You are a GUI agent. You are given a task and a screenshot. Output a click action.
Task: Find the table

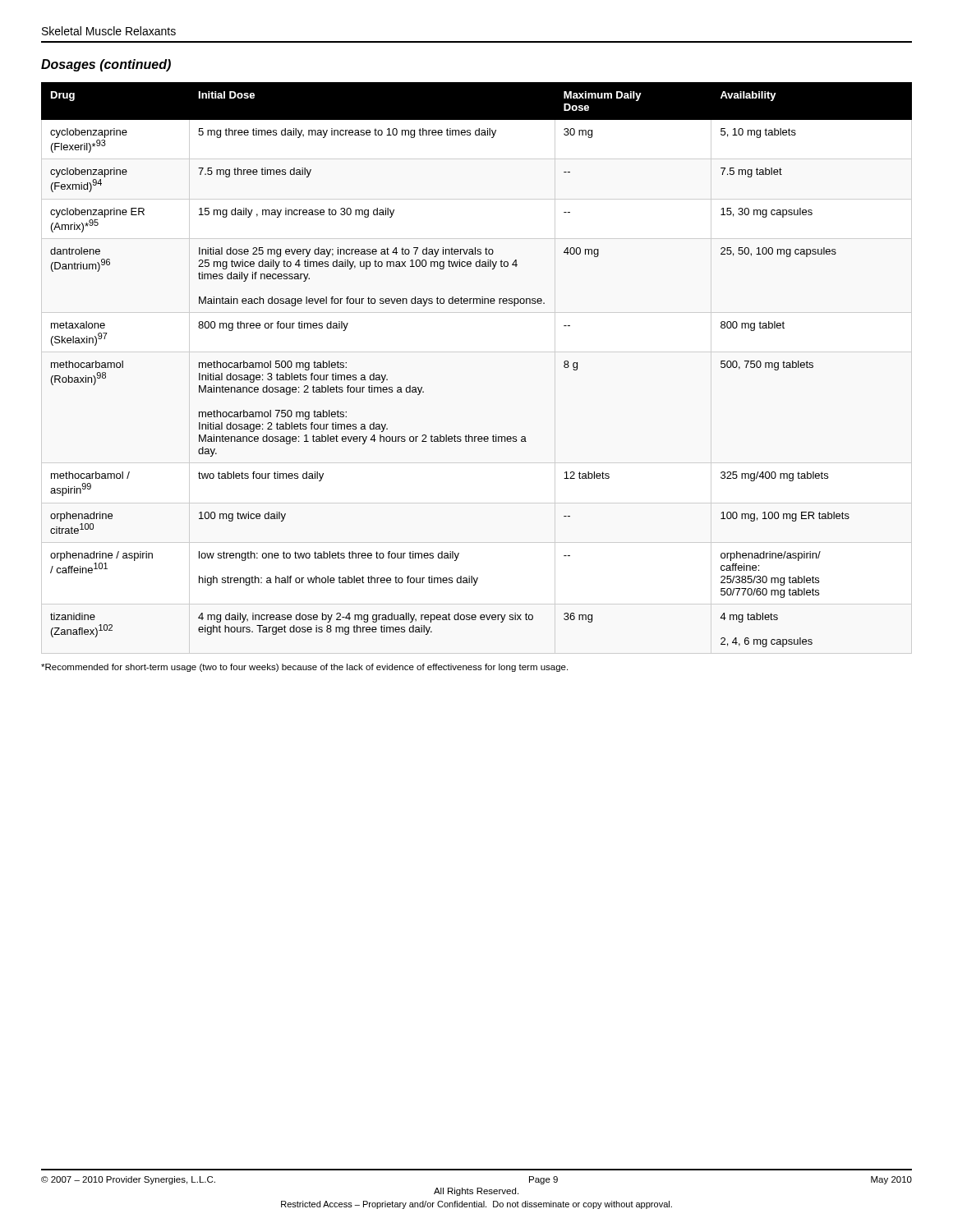pos(476,368)
